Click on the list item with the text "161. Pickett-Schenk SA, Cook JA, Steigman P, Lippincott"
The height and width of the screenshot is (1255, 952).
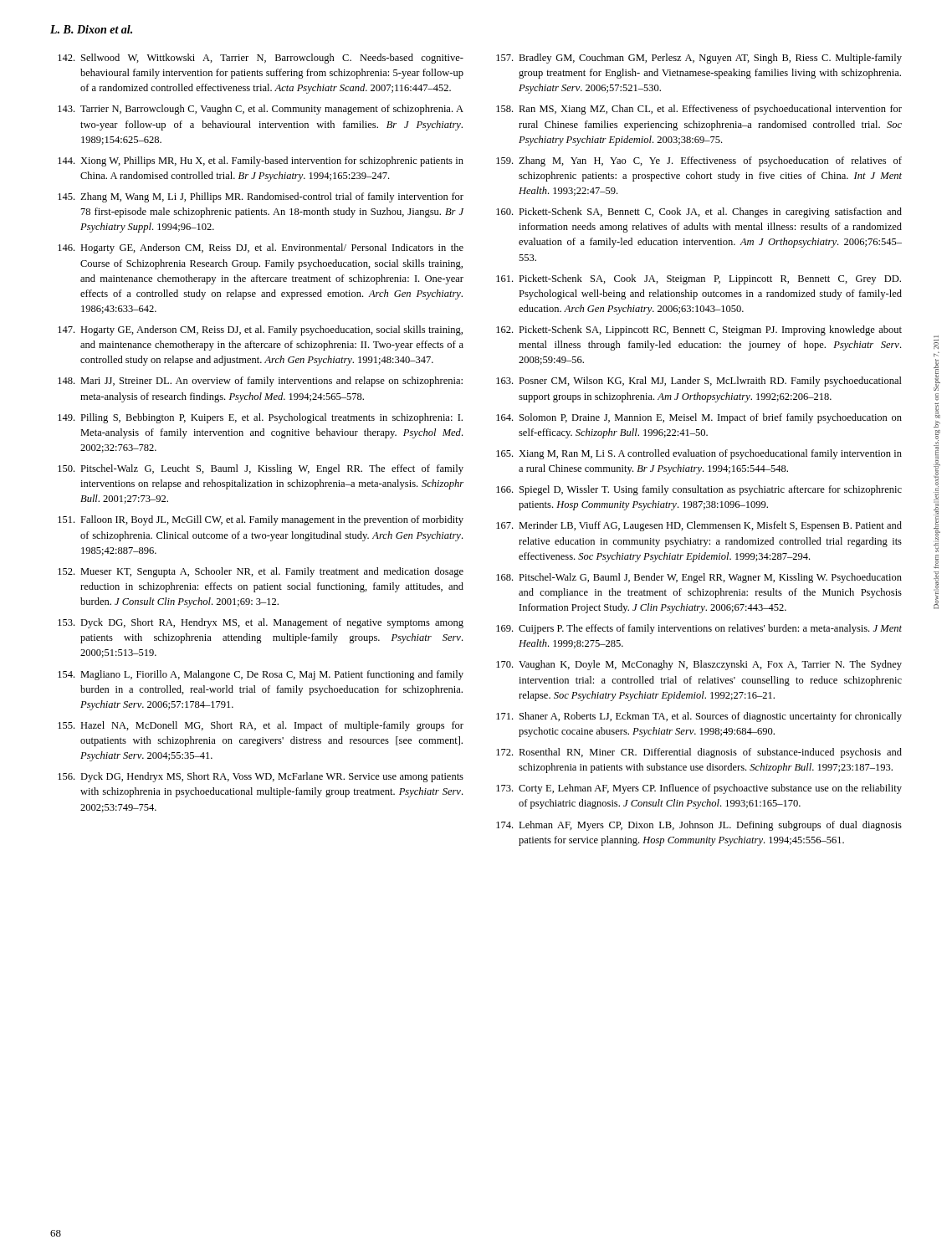pyautogui.click(x=695, y=294)
